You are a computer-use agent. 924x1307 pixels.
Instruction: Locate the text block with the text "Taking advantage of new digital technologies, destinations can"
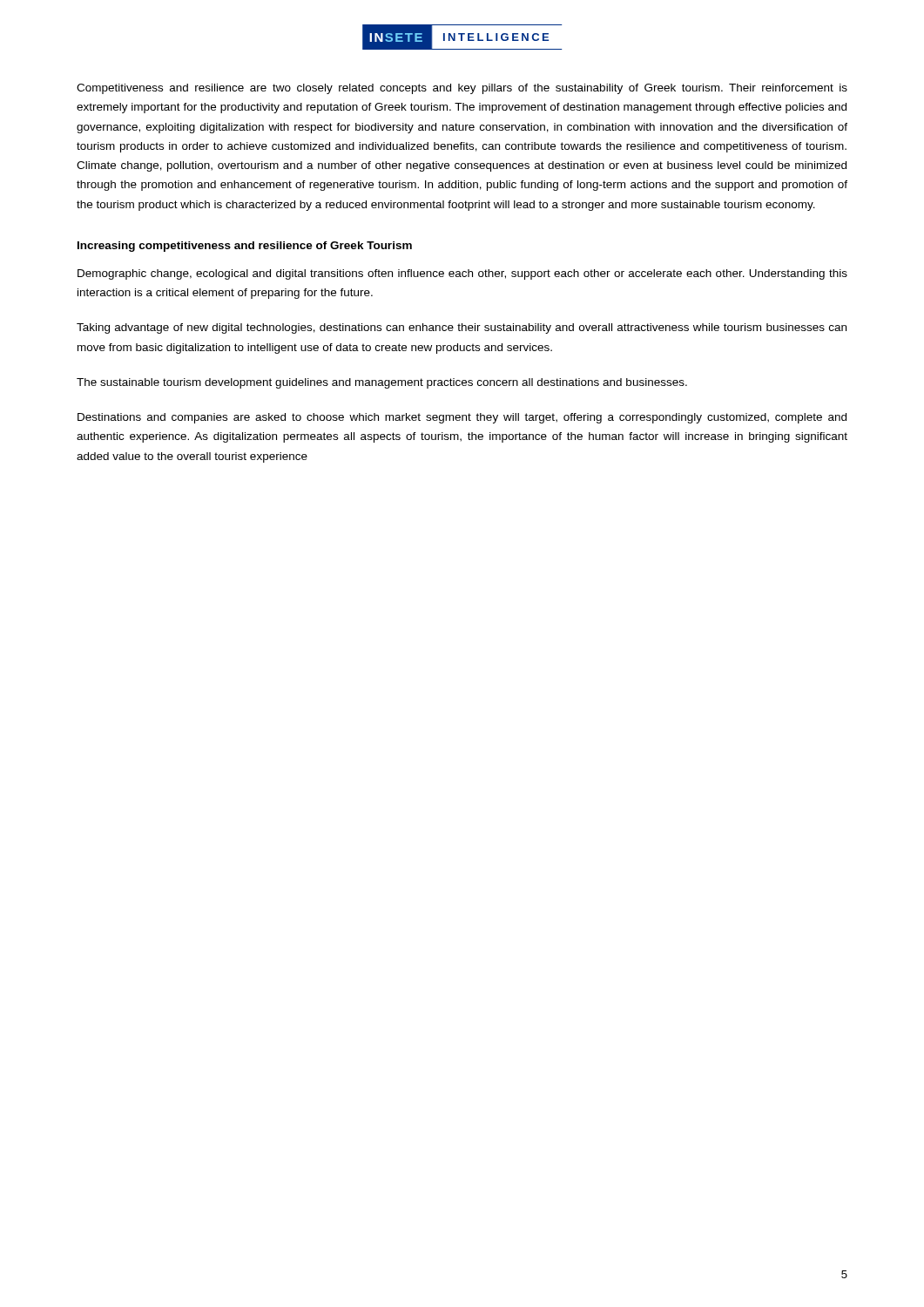(462, 337)
